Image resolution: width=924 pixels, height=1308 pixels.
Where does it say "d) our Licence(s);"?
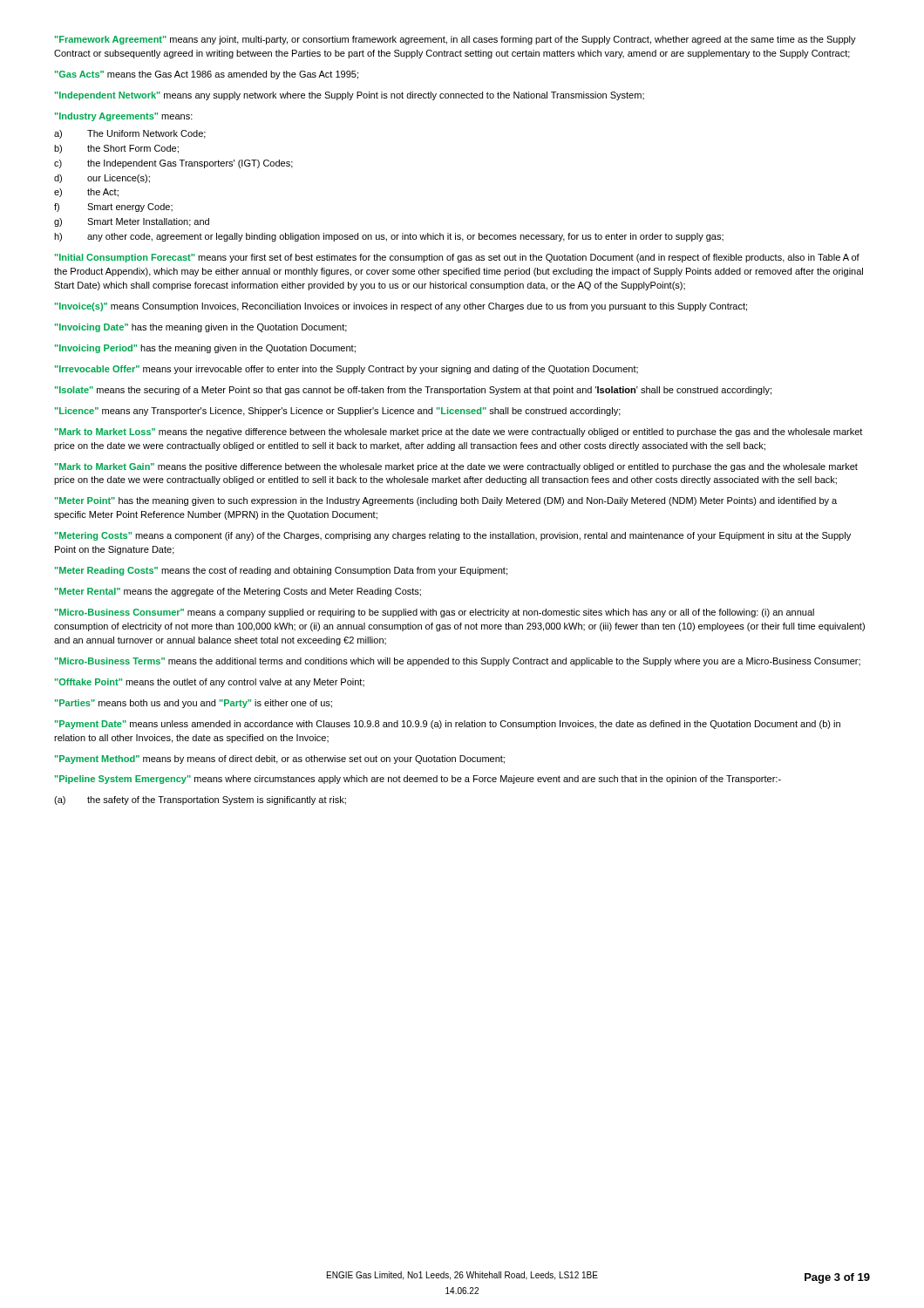click(102, 179)
